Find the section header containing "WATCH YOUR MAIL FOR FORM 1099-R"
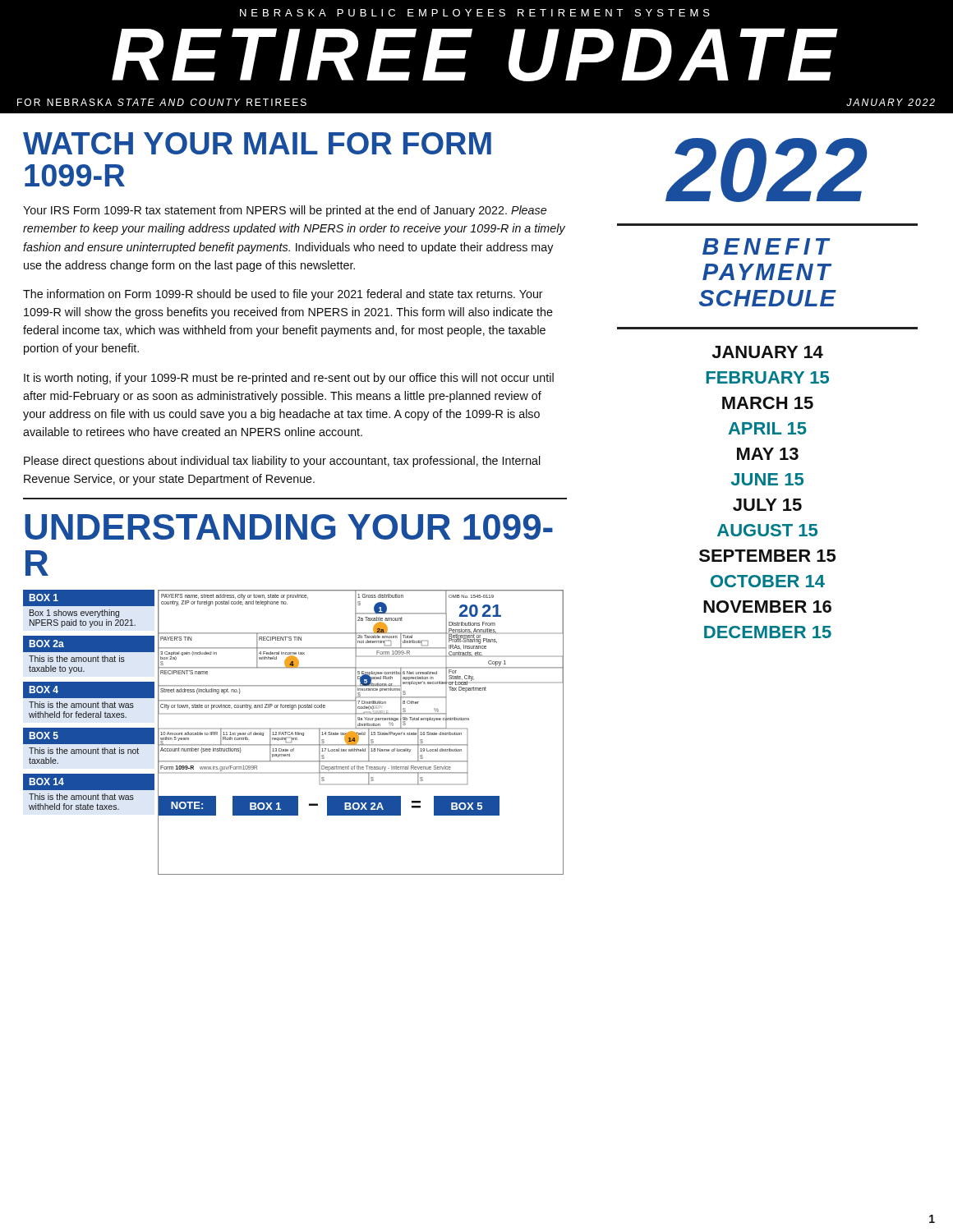953x1232 pixels. [295, 161]
